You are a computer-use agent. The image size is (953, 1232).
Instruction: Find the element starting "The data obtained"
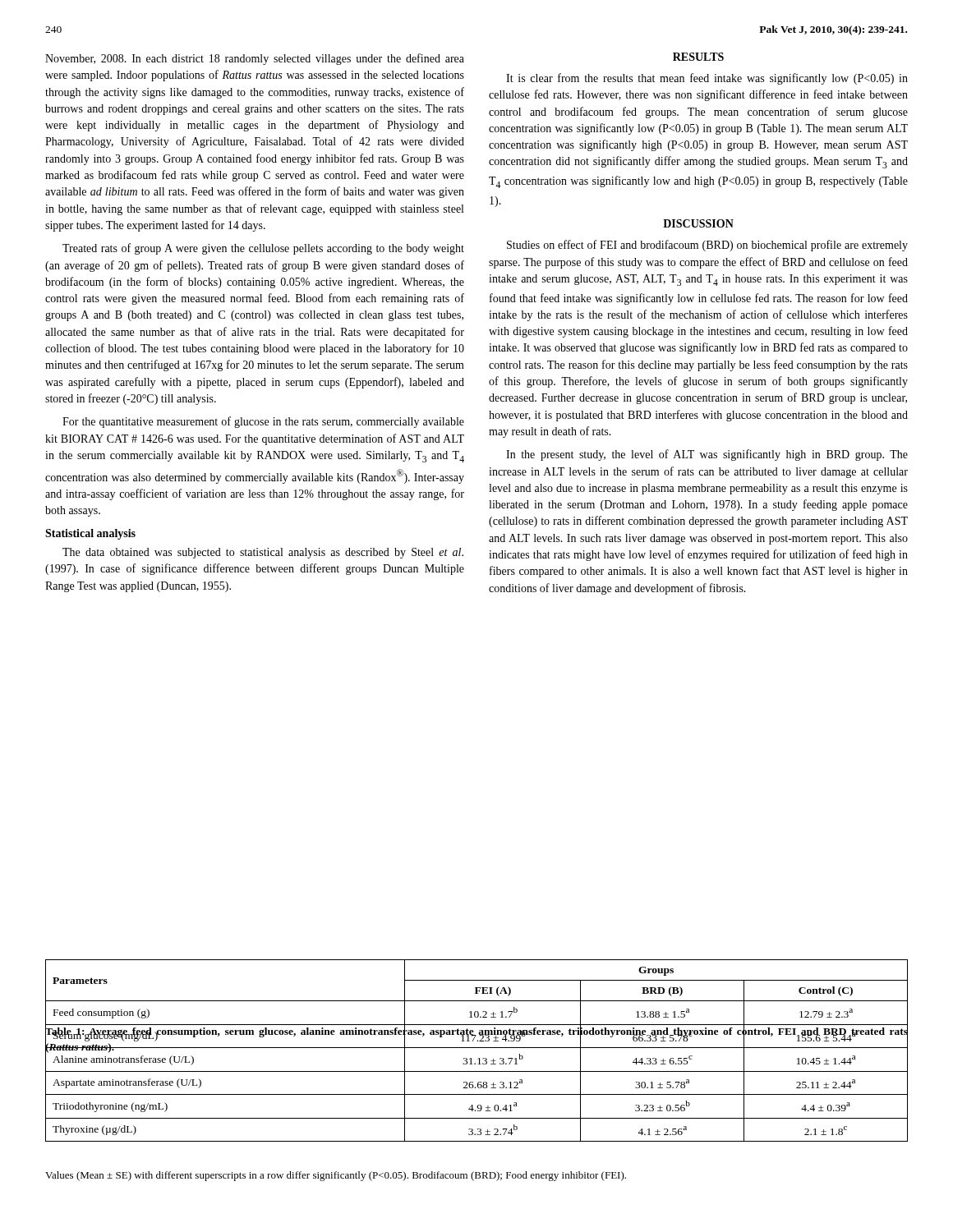(255, 570)
